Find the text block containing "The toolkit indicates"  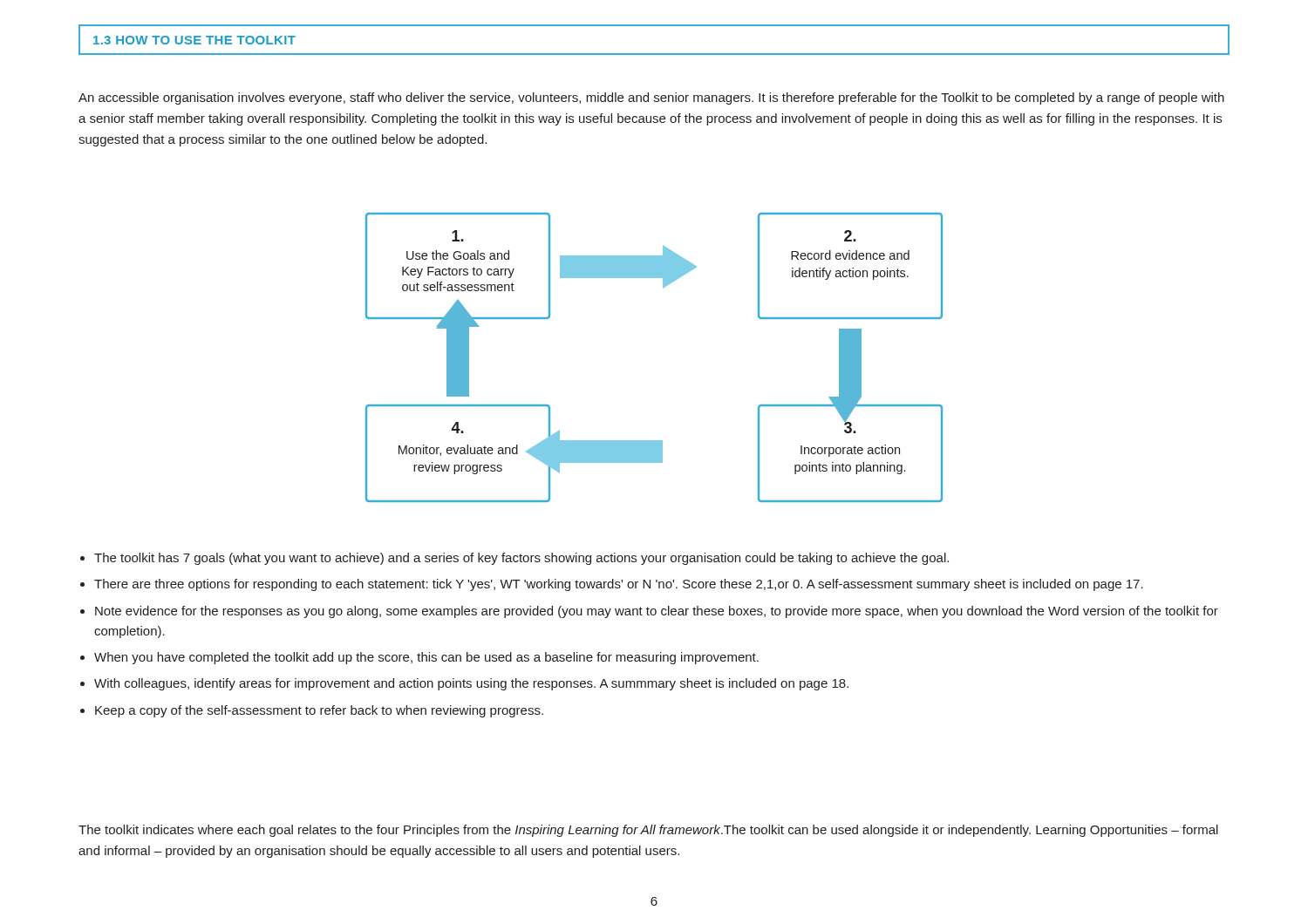pos(649,840)
